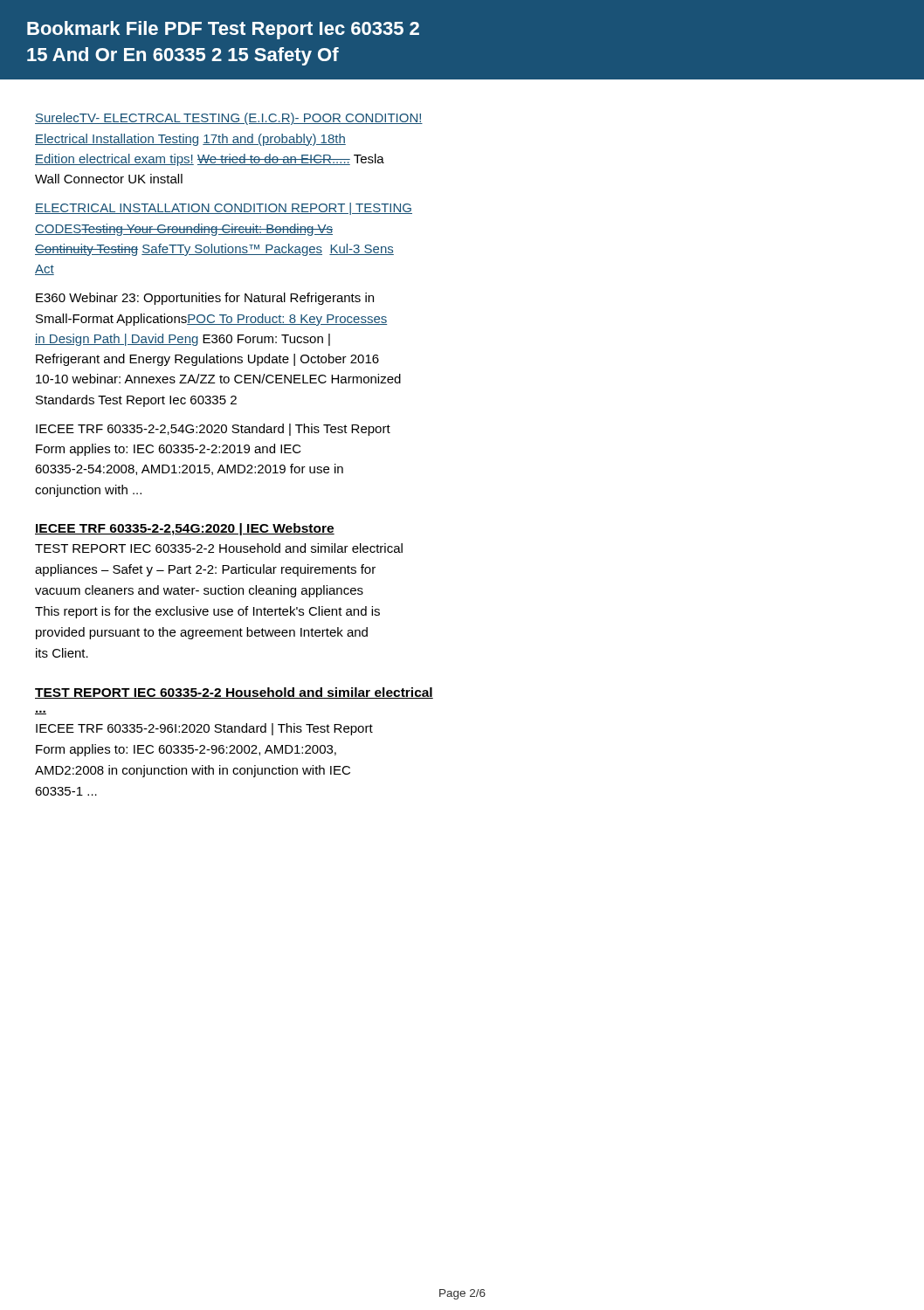
Task: Select the section header that reads "TEST REPORT IEC 60335-2-2 Household and similar electrical"
Action: (x=234, y=700)
